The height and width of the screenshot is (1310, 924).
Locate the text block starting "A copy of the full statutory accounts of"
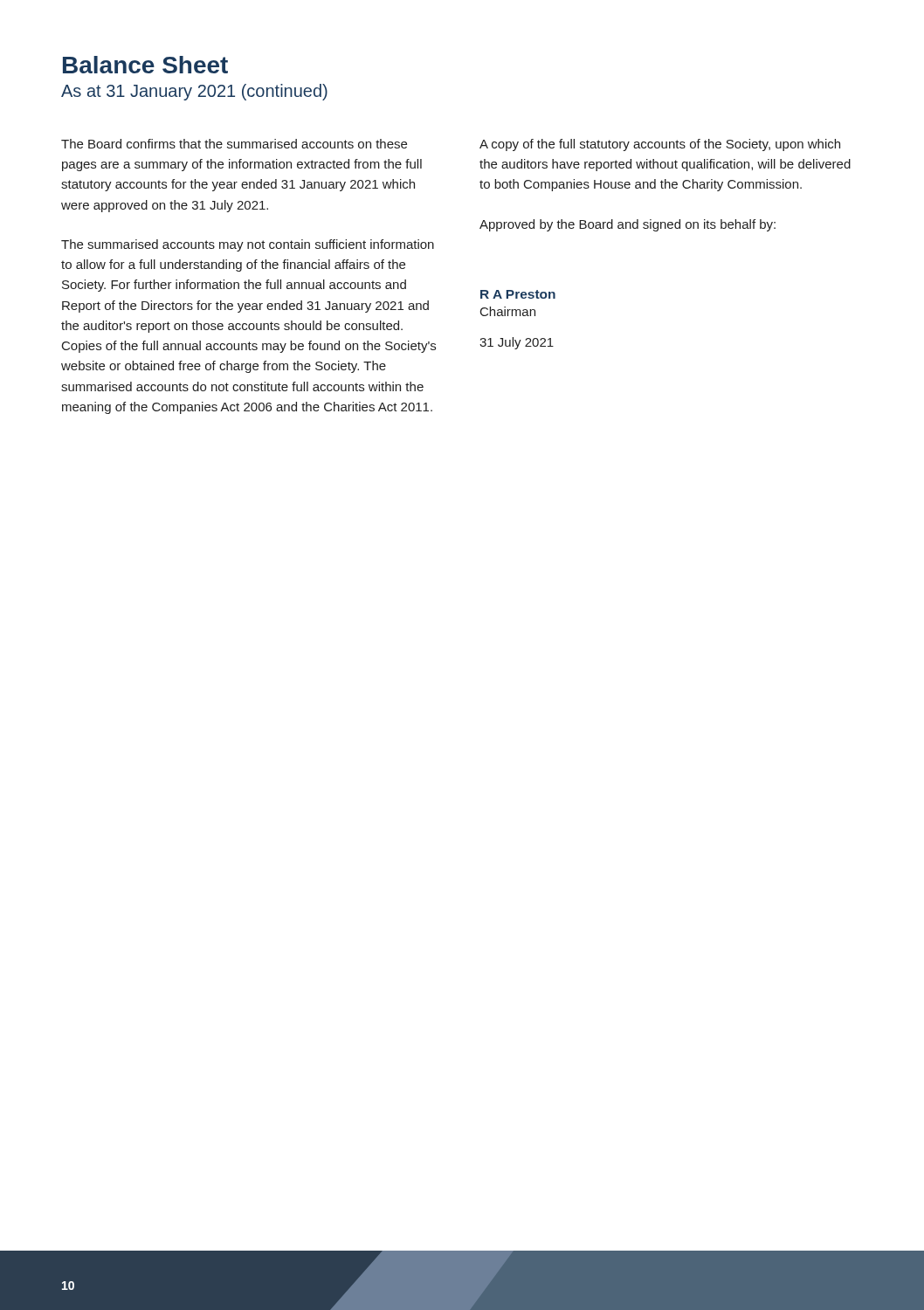point(665,164)
